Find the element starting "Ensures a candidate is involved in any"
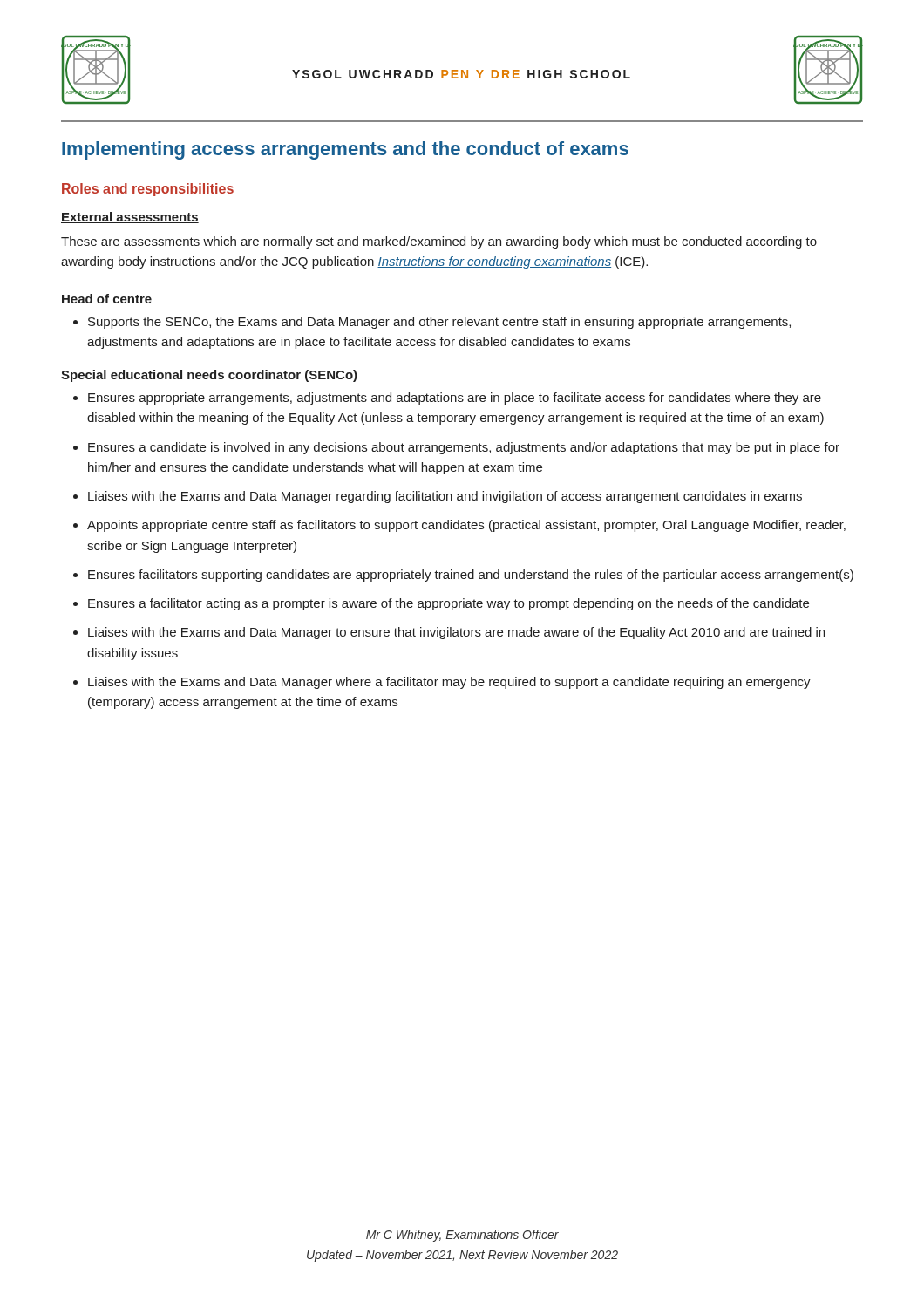Image resolution: width=924 pixels, height=1308 pixels. pyautogui.click(x=463, y=457)
